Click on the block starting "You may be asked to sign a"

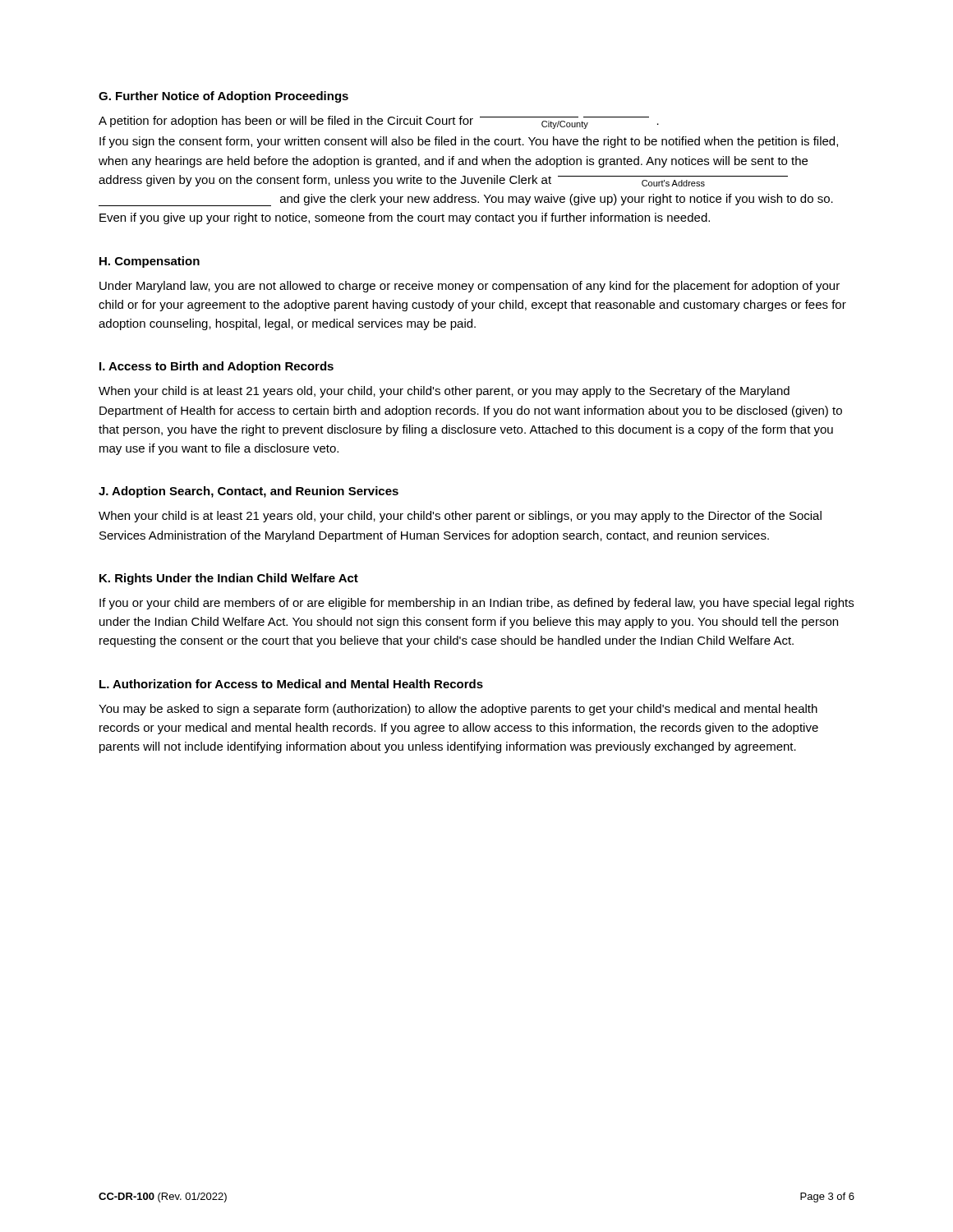pyautogui.click(x=459, y=727)
